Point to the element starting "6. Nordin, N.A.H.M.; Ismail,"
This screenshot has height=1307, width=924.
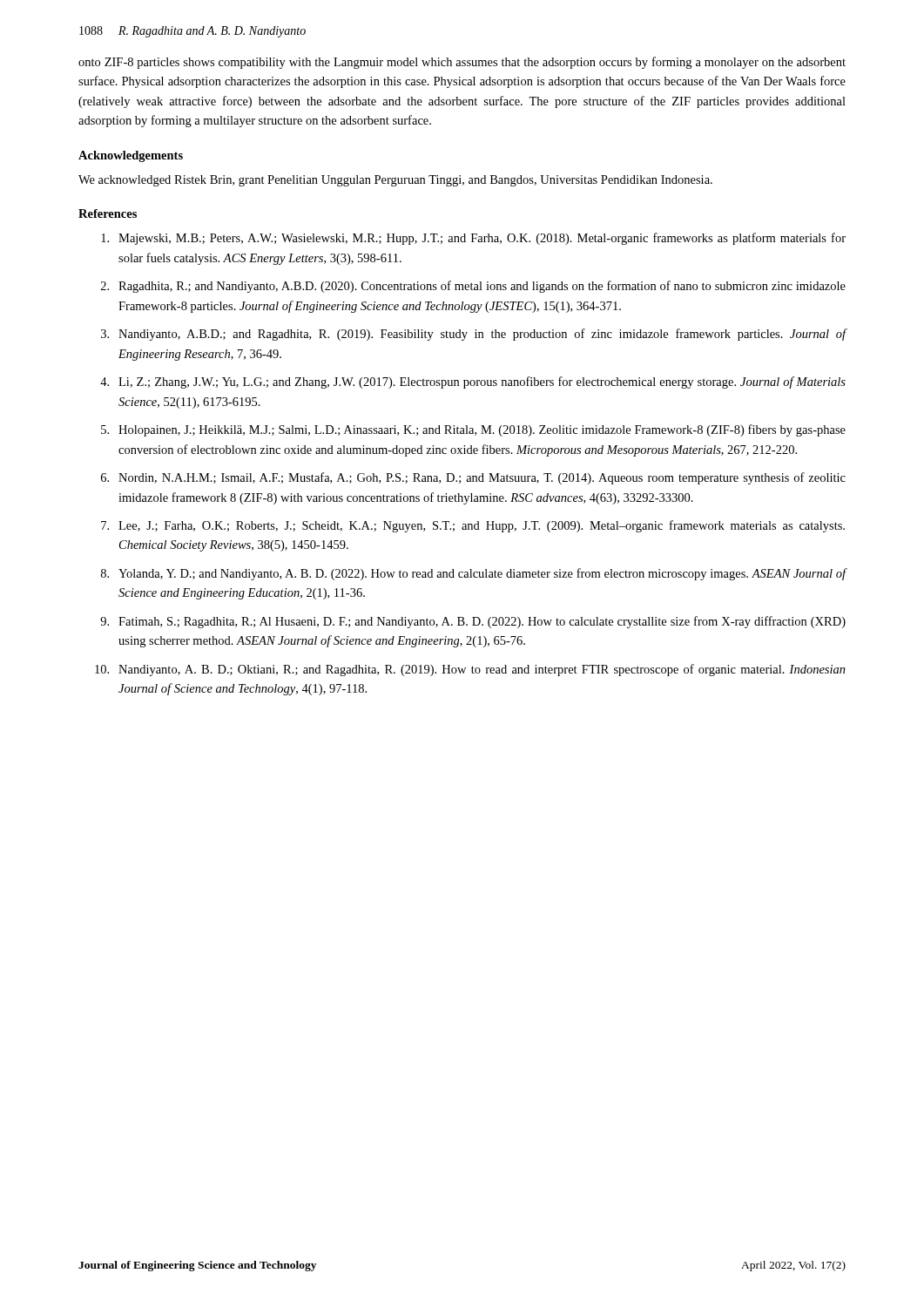462,488
